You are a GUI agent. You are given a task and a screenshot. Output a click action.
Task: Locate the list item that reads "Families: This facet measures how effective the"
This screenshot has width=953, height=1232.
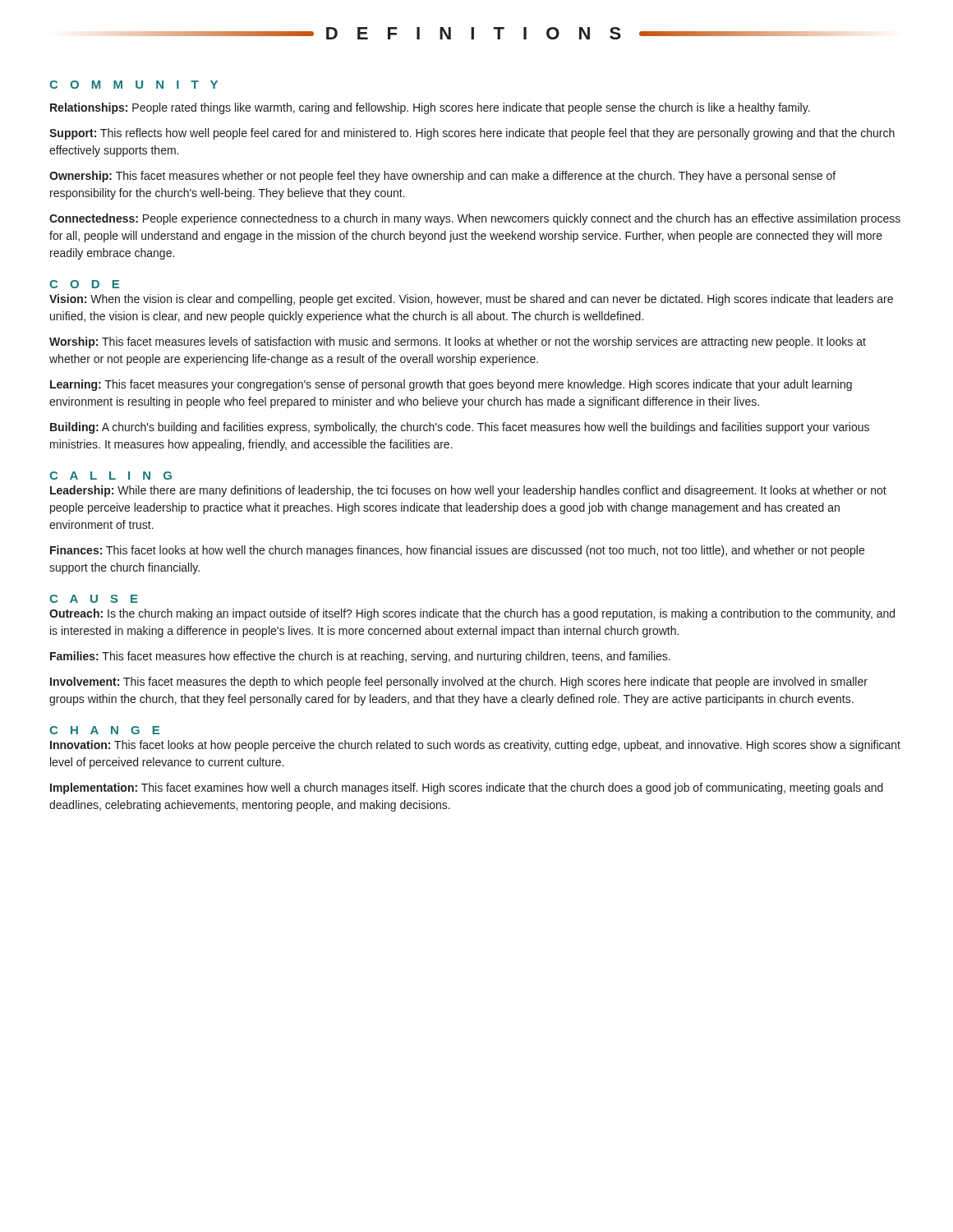(x=360, y=656)
